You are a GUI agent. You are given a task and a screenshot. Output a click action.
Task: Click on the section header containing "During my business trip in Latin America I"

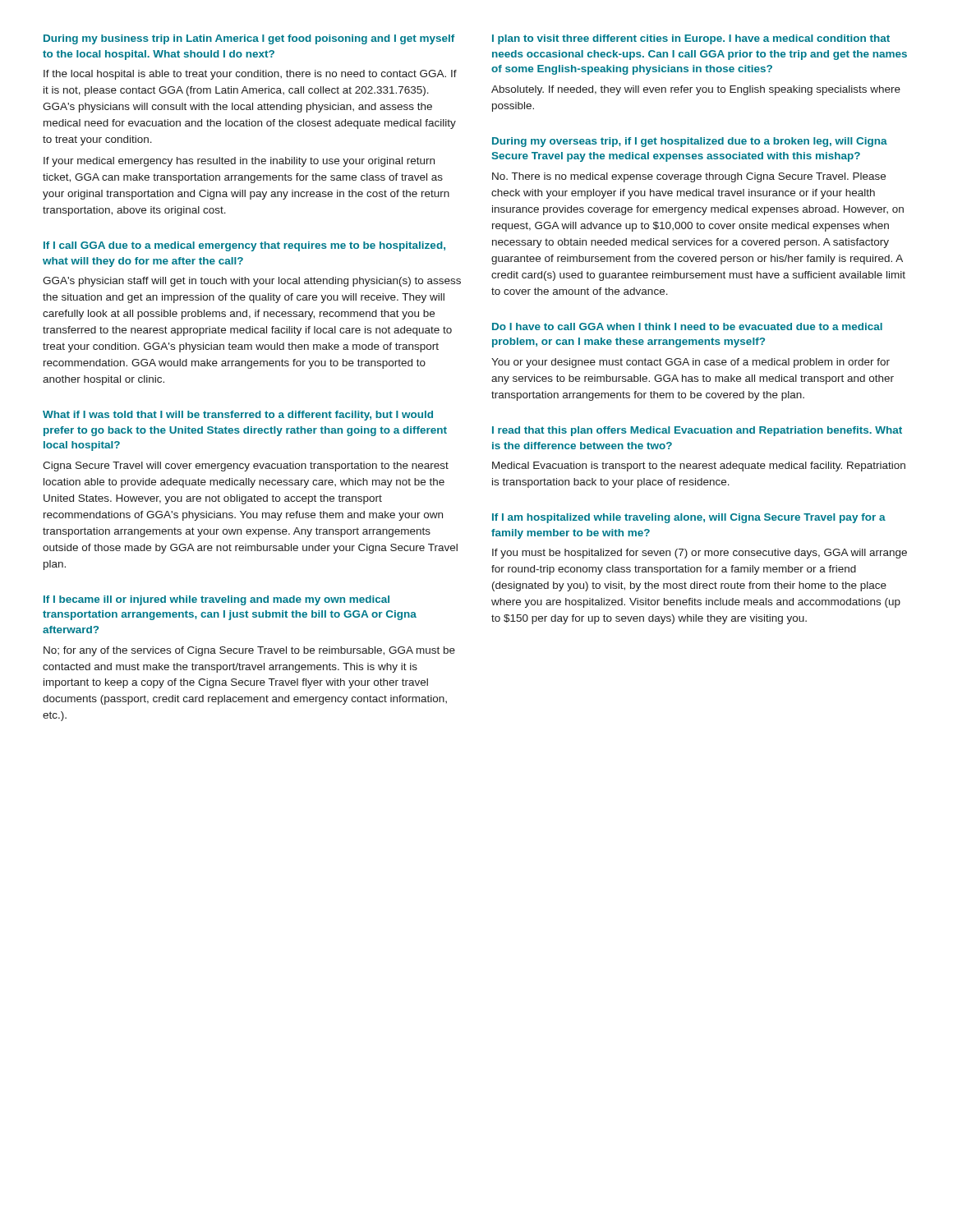pos(249,46)
